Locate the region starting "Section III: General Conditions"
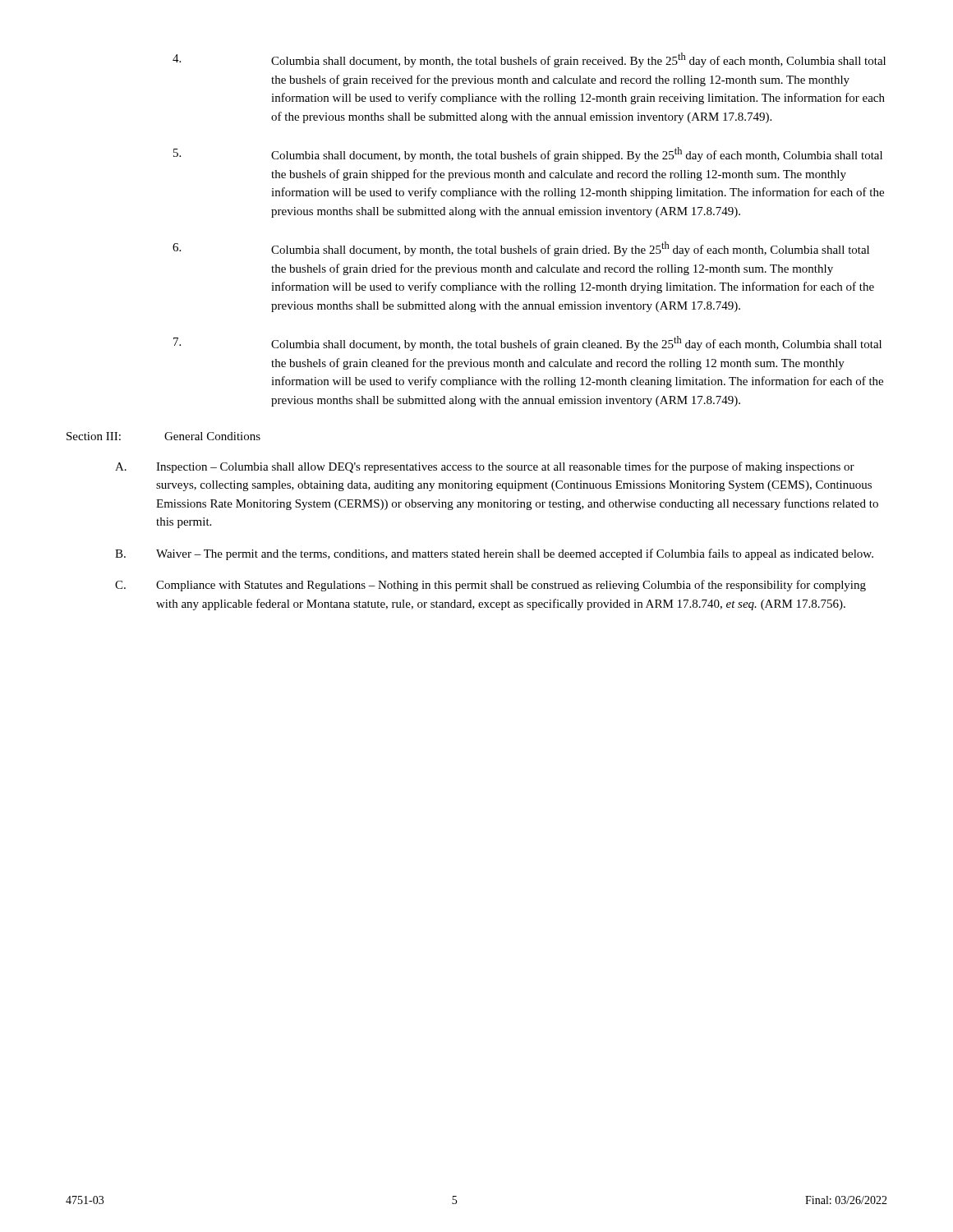The width and height of the screenshot is (953, 1232). tap(163, 436)
